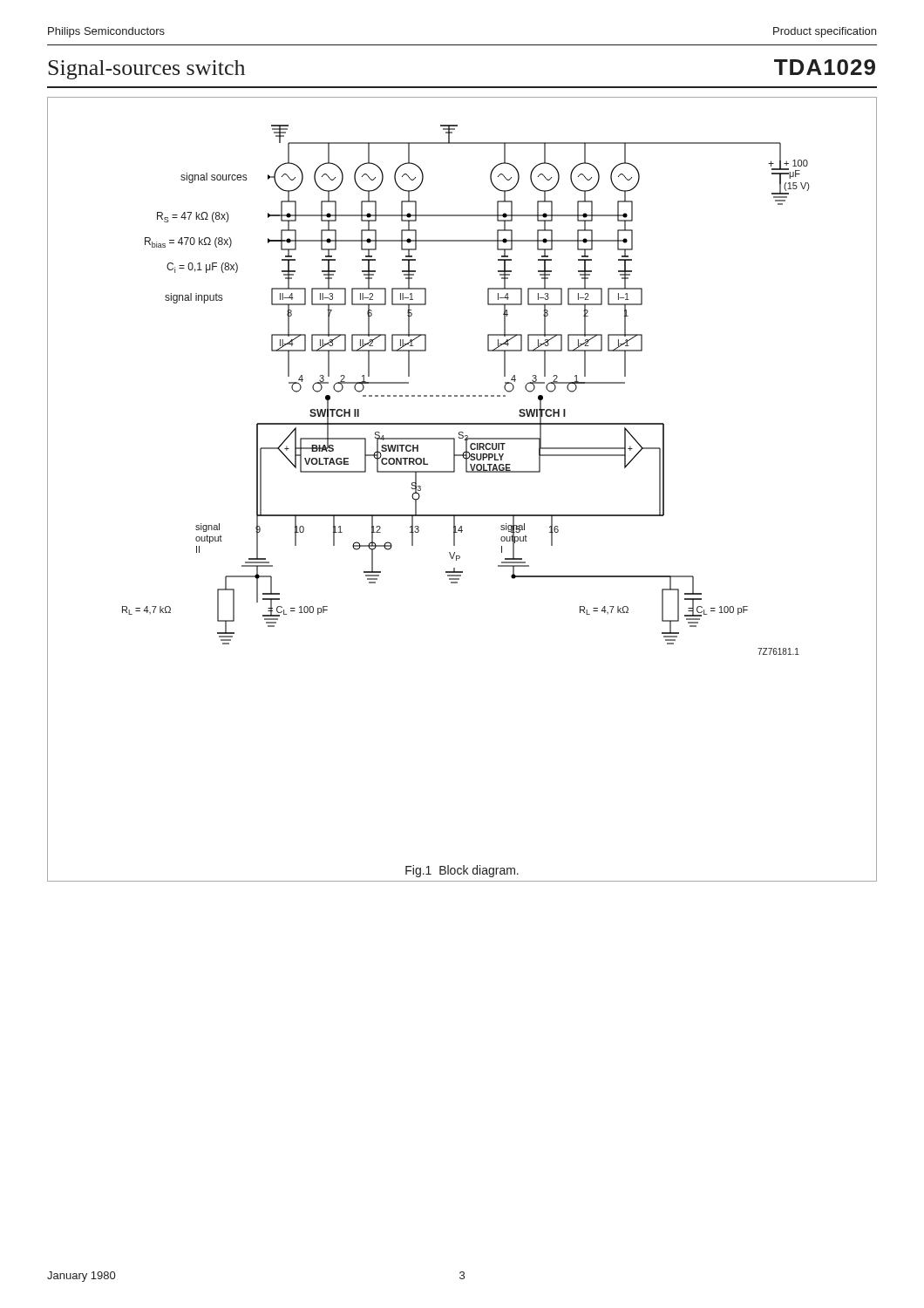Find the caption with the text "Fig.1 Block diagram."
This screenshot has height=1308, width=924.
pyautogui.click(x=462, y=870)
